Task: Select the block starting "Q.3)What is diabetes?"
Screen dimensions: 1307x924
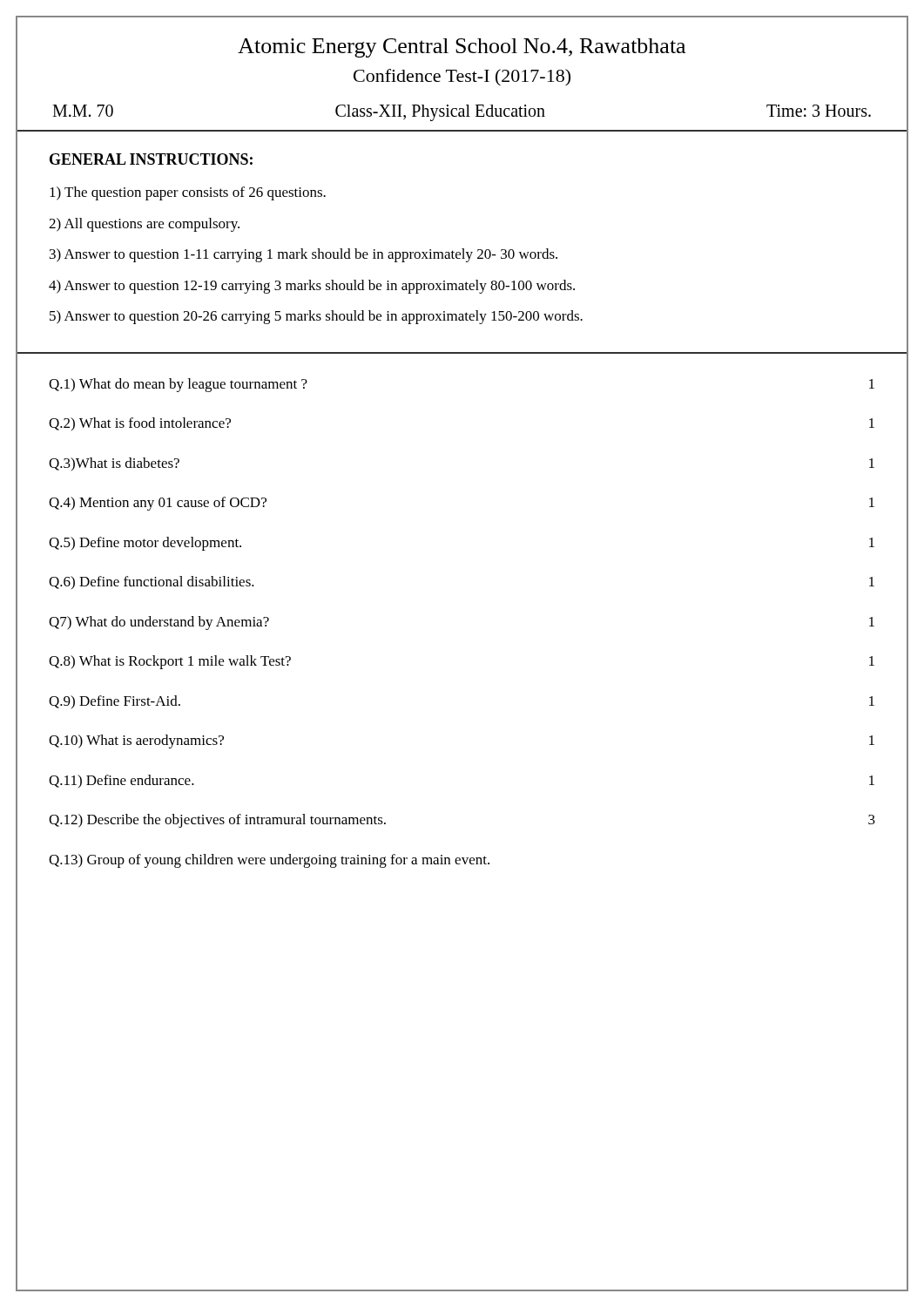Action: click(x=113, y=464)
